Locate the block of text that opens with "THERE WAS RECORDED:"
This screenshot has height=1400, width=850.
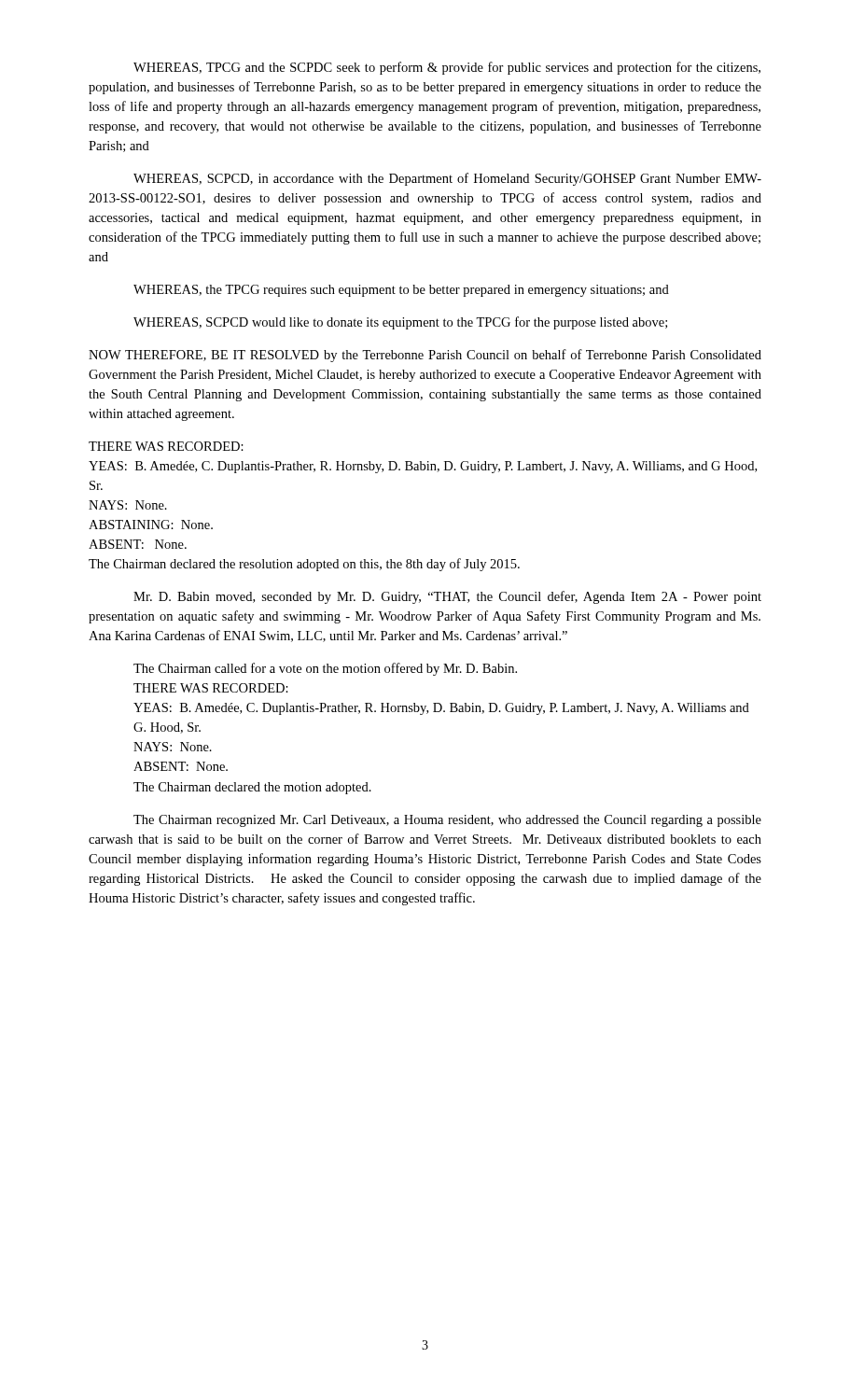click(166, 446)
